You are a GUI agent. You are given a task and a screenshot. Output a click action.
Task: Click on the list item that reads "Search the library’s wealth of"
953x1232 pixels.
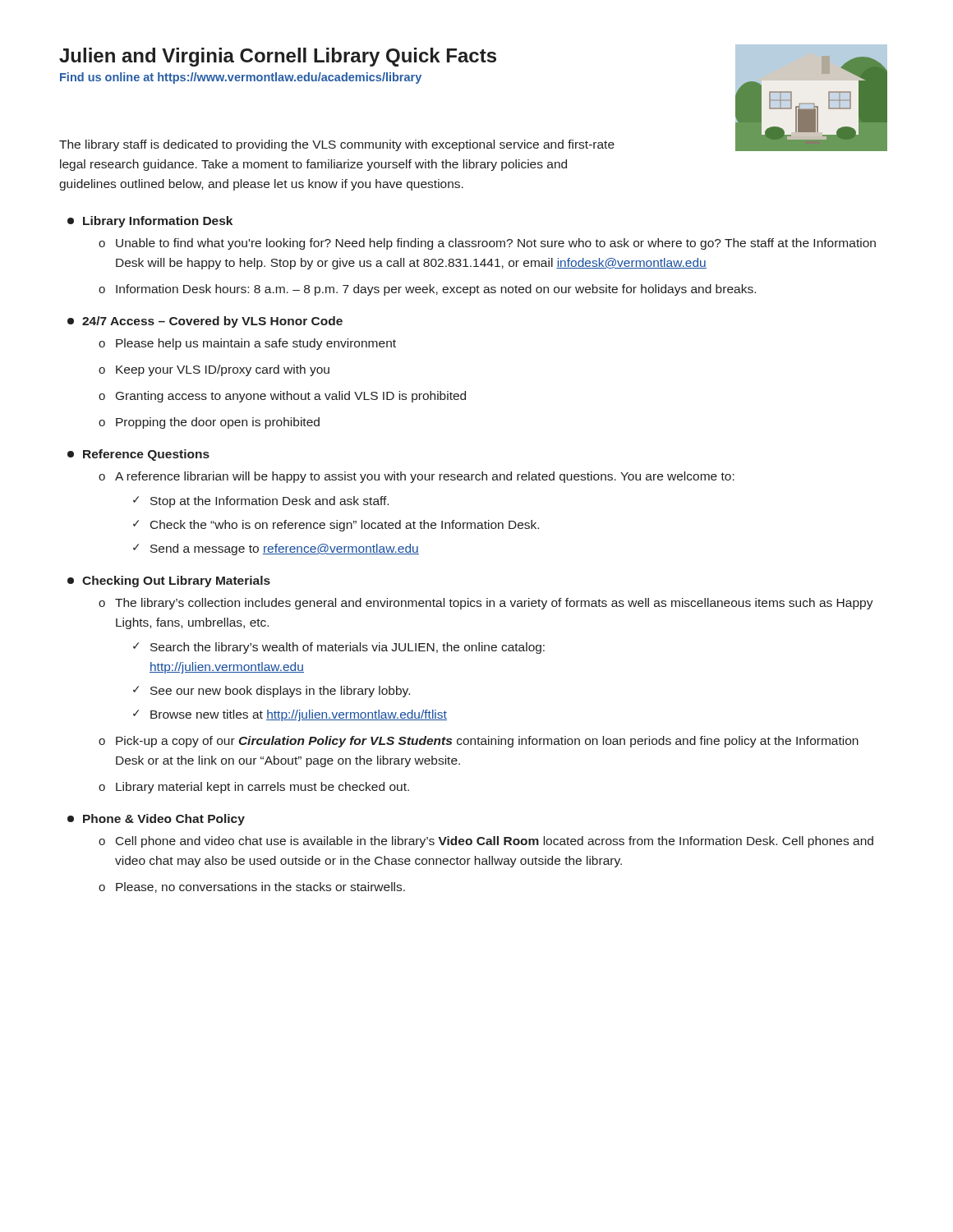point(348,657)
